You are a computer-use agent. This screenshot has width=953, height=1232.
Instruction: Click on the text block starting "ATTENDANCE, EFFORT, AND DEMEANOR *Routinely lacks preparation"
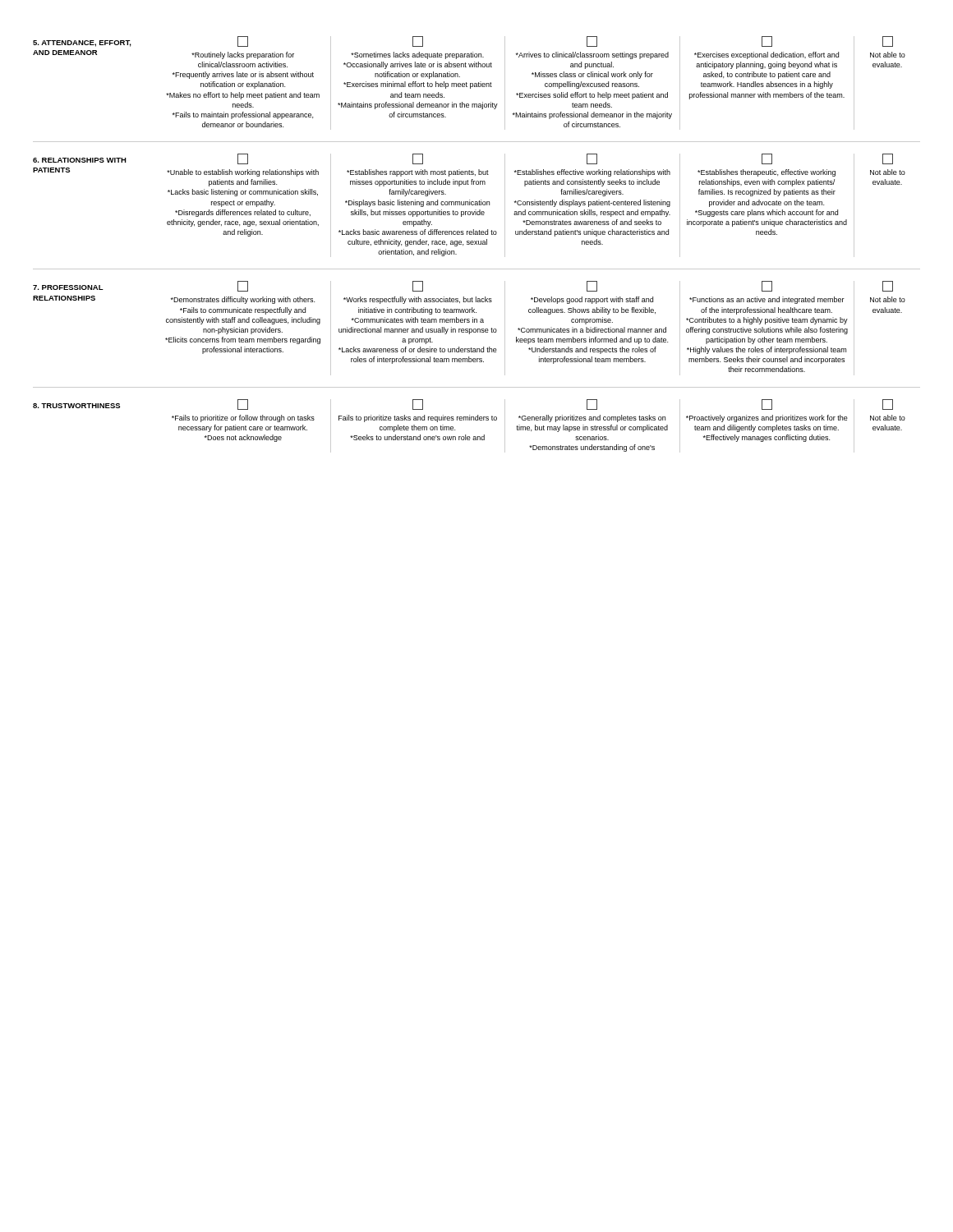tap(476, 83)
